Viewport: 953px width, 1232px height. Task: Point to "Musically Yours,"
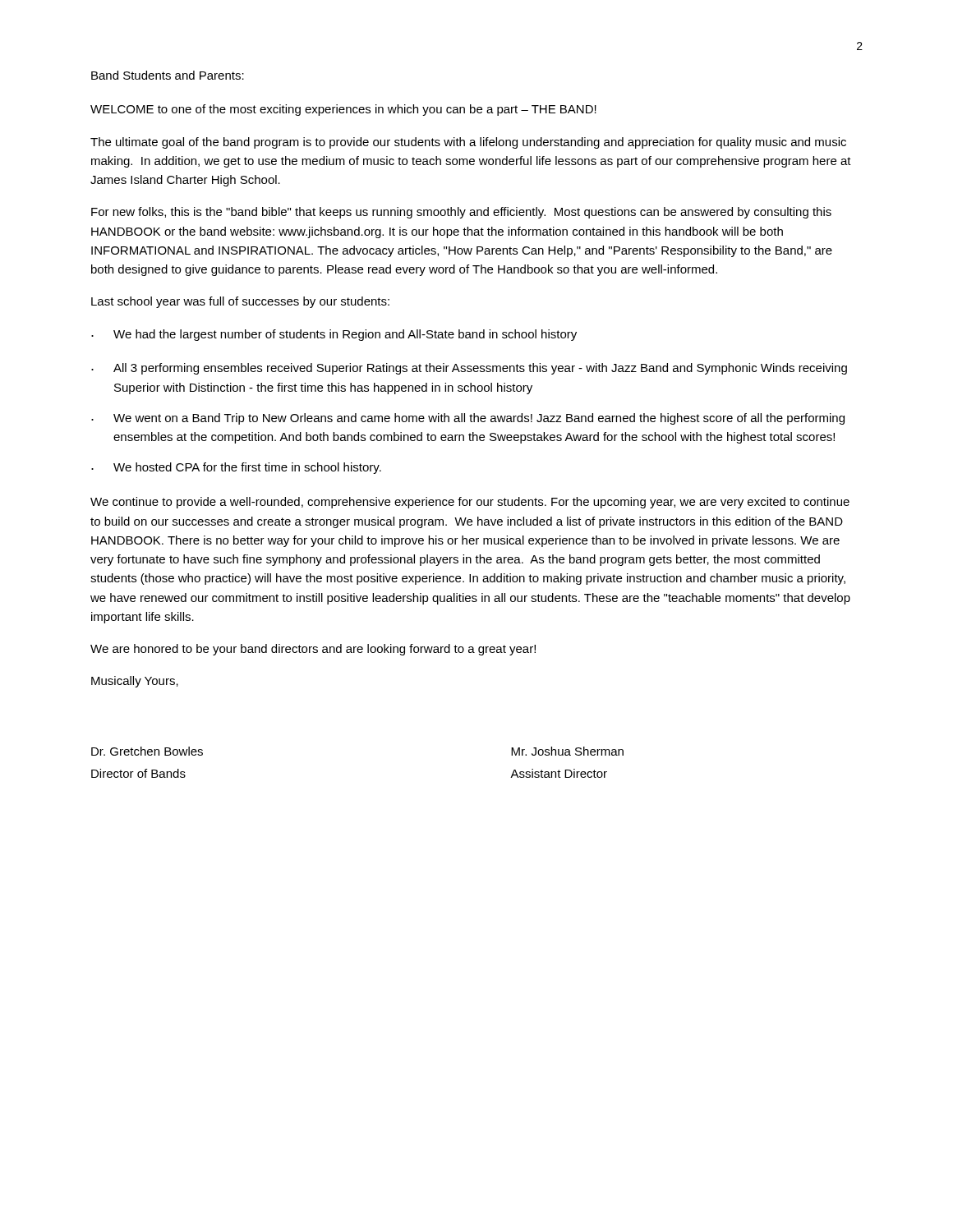135,681
